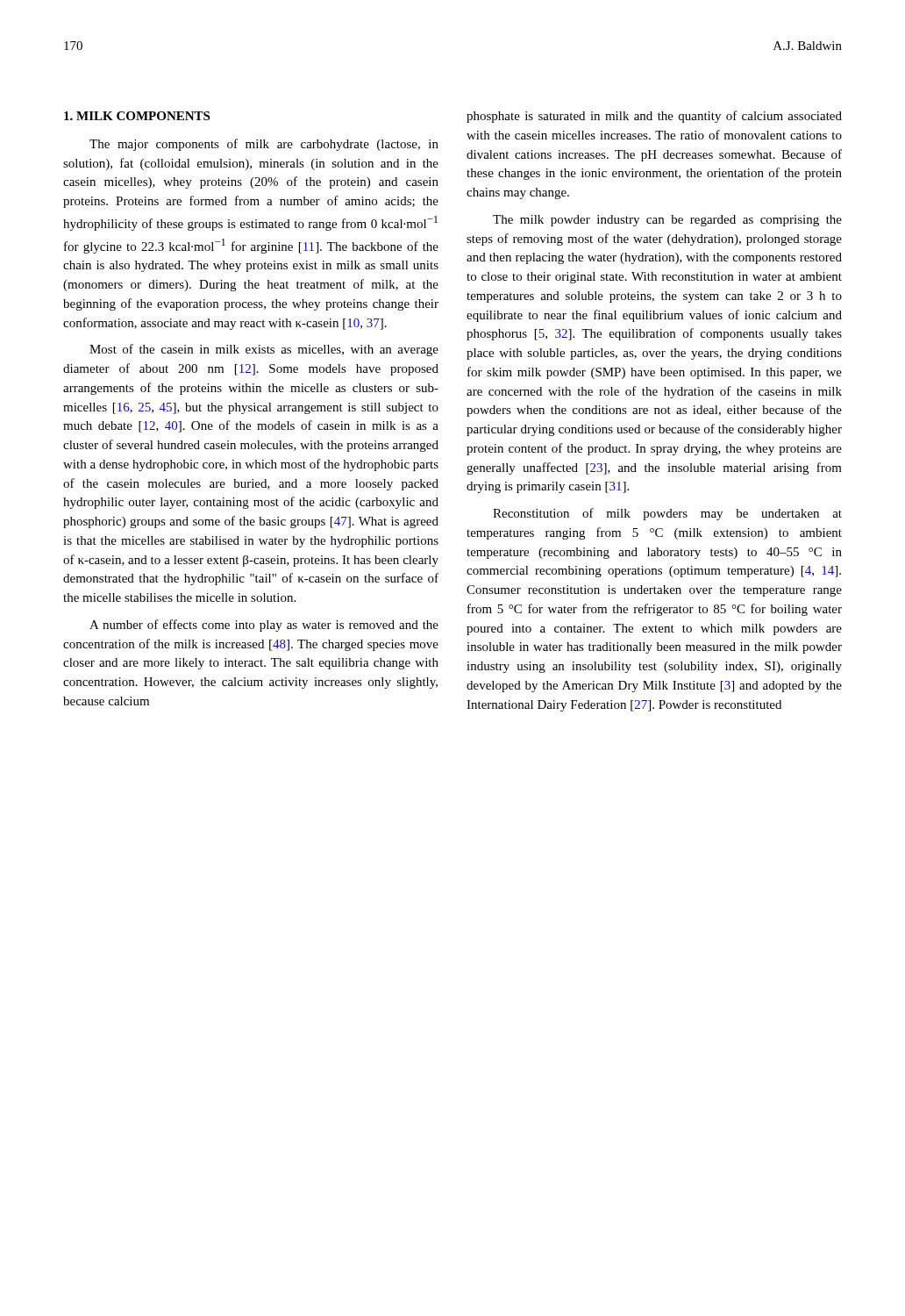Find the text block starting "Reconstitution of milk"
Viewport: 905px width, 1316px height.
click(654, 609)
